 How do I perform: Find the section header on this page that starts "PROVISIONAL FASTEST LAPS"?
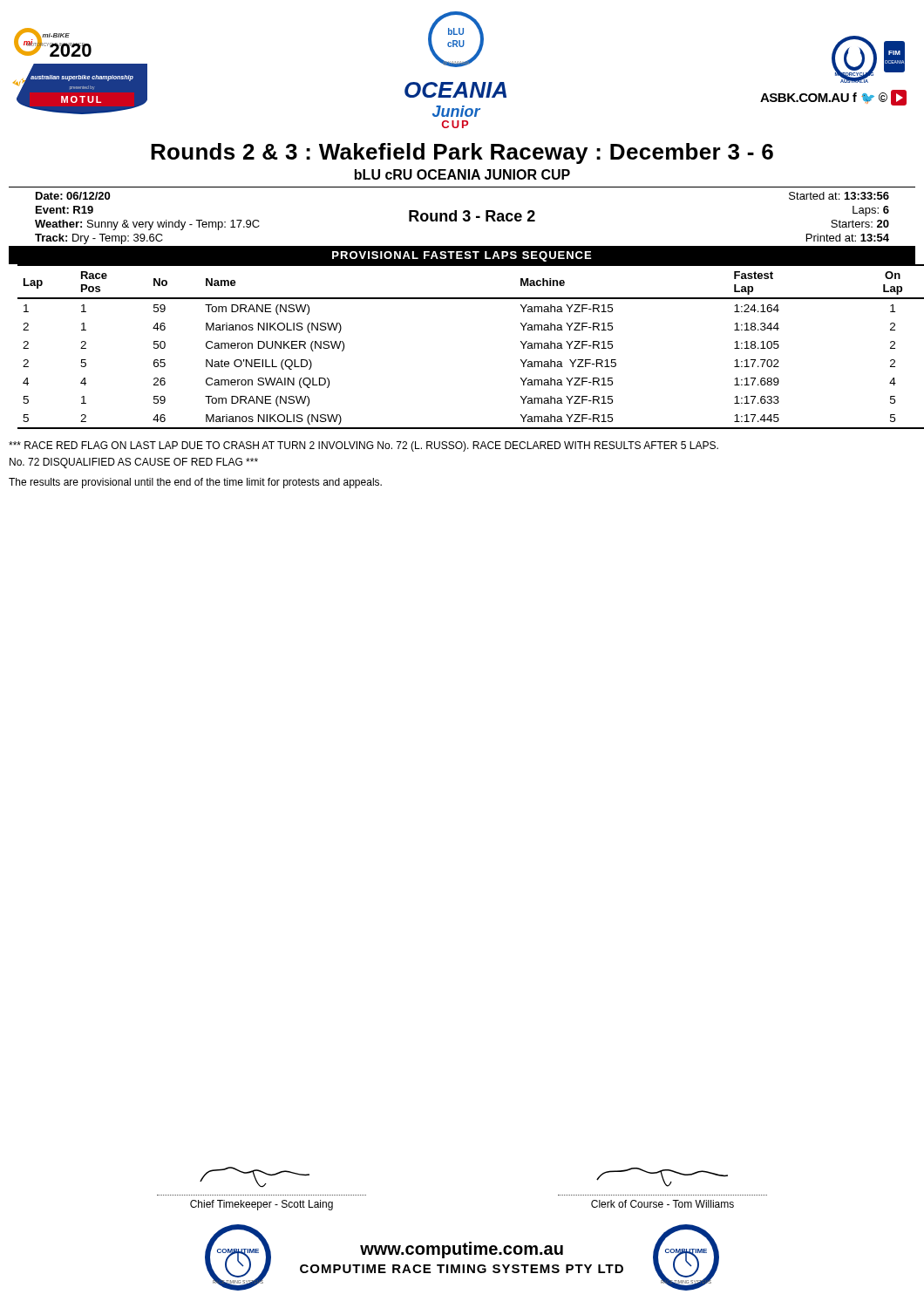pos(462,255)
